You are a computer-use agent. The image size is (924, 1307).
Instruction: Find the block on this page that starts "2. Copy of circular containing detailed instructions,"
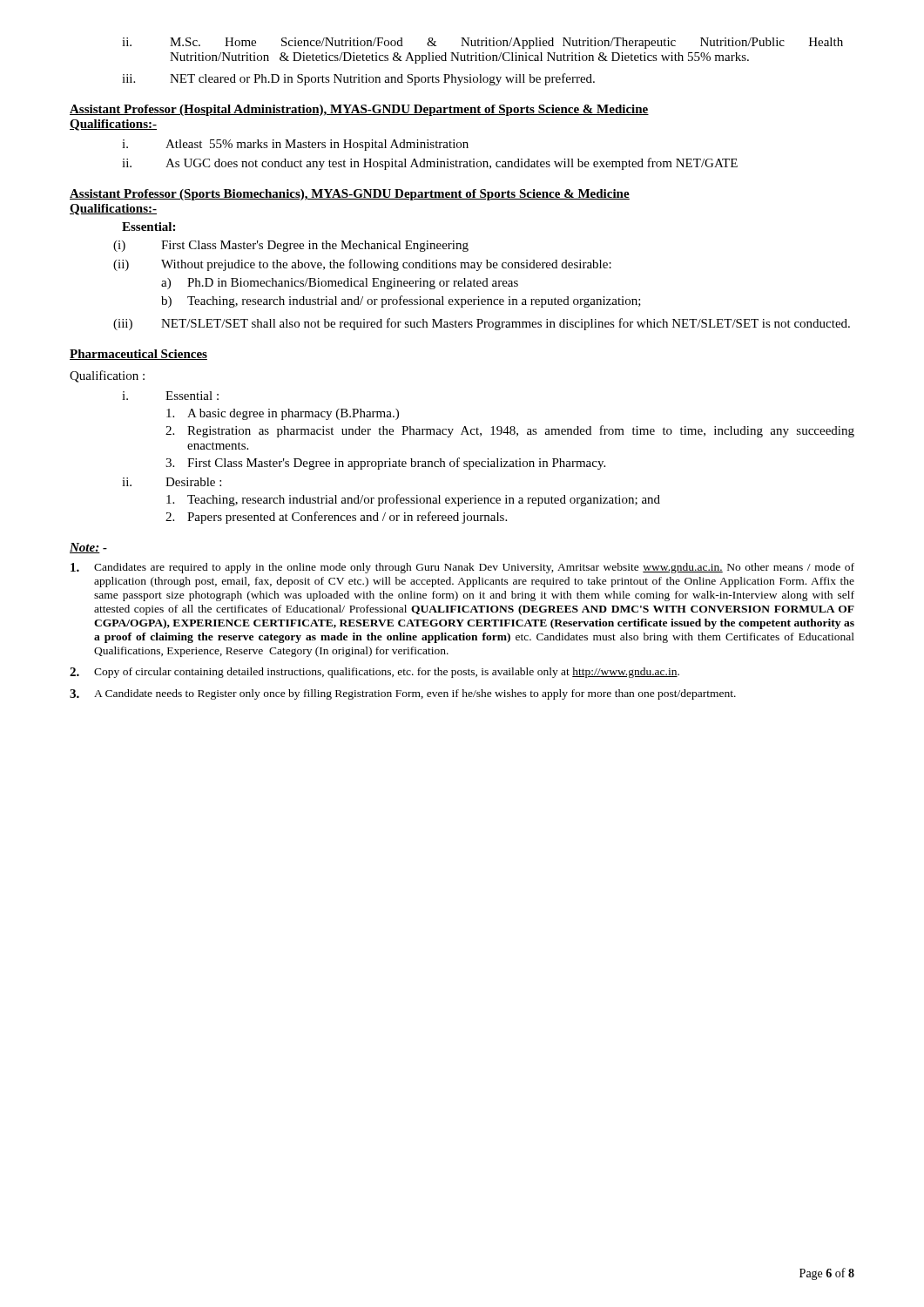(462, 672)
